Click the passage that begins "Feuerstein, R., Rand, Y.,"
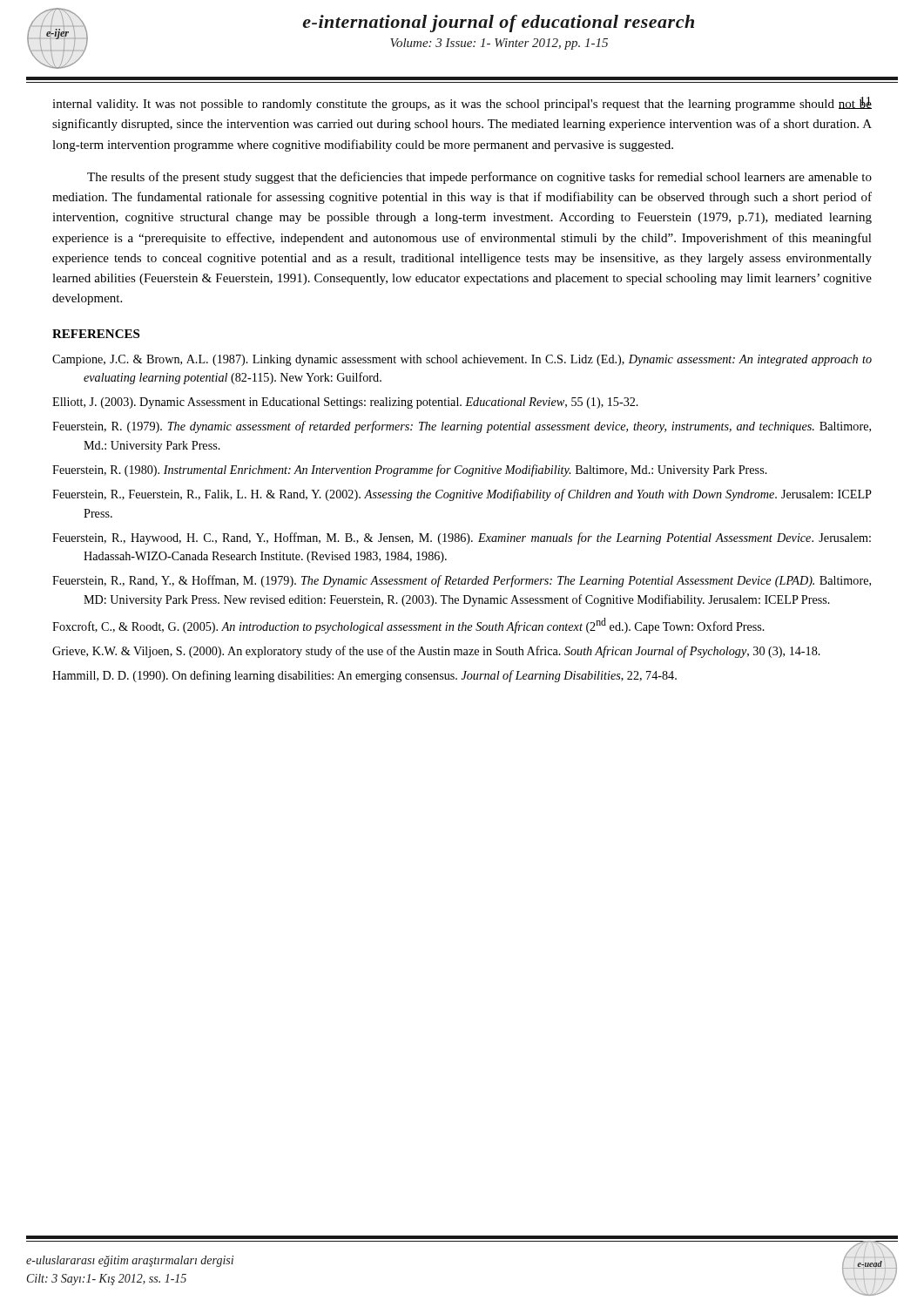Viewport: 924px width, 1307px height. [462, 590]
